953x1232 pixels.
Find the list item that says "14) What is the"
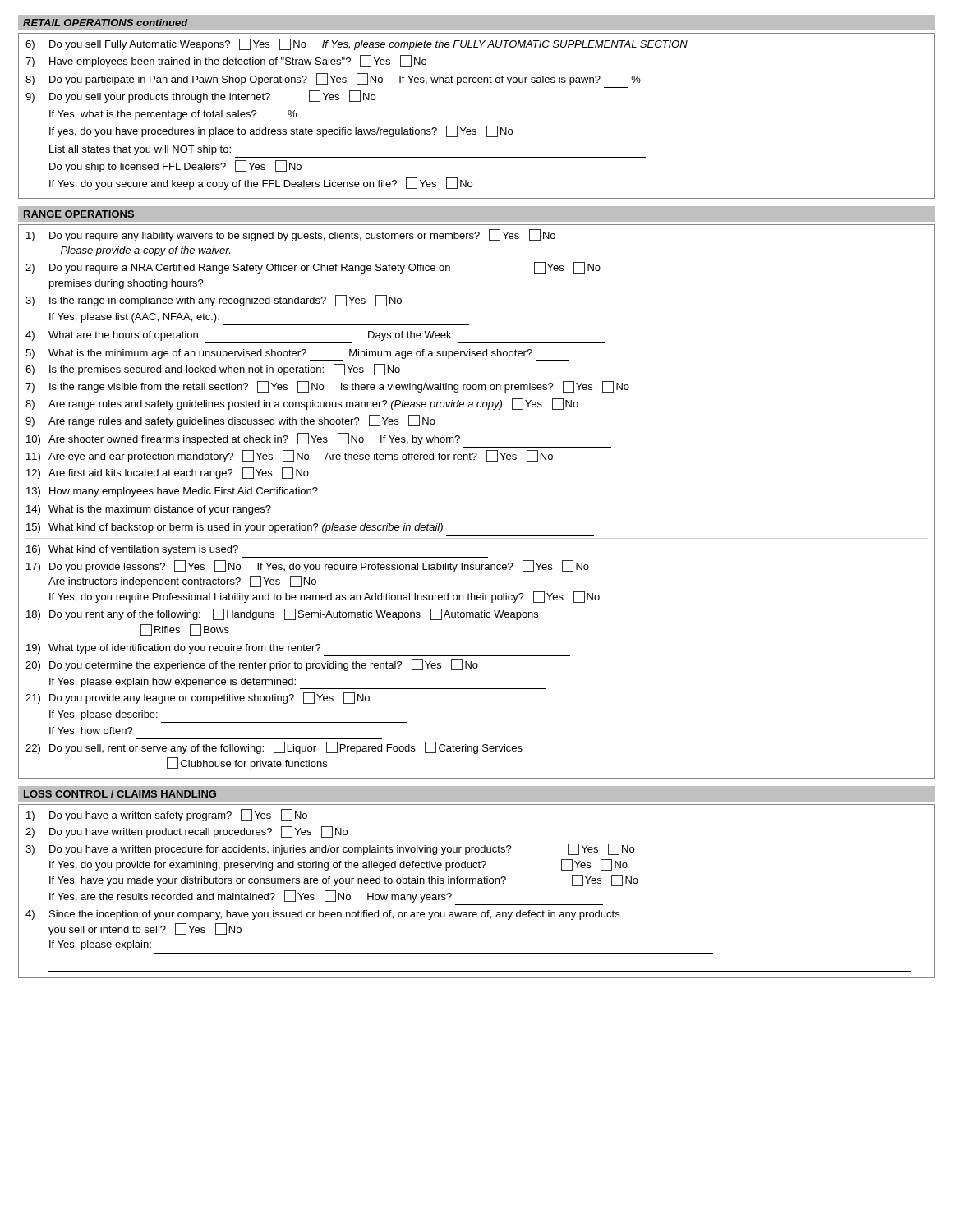click(x=149, y=510)
